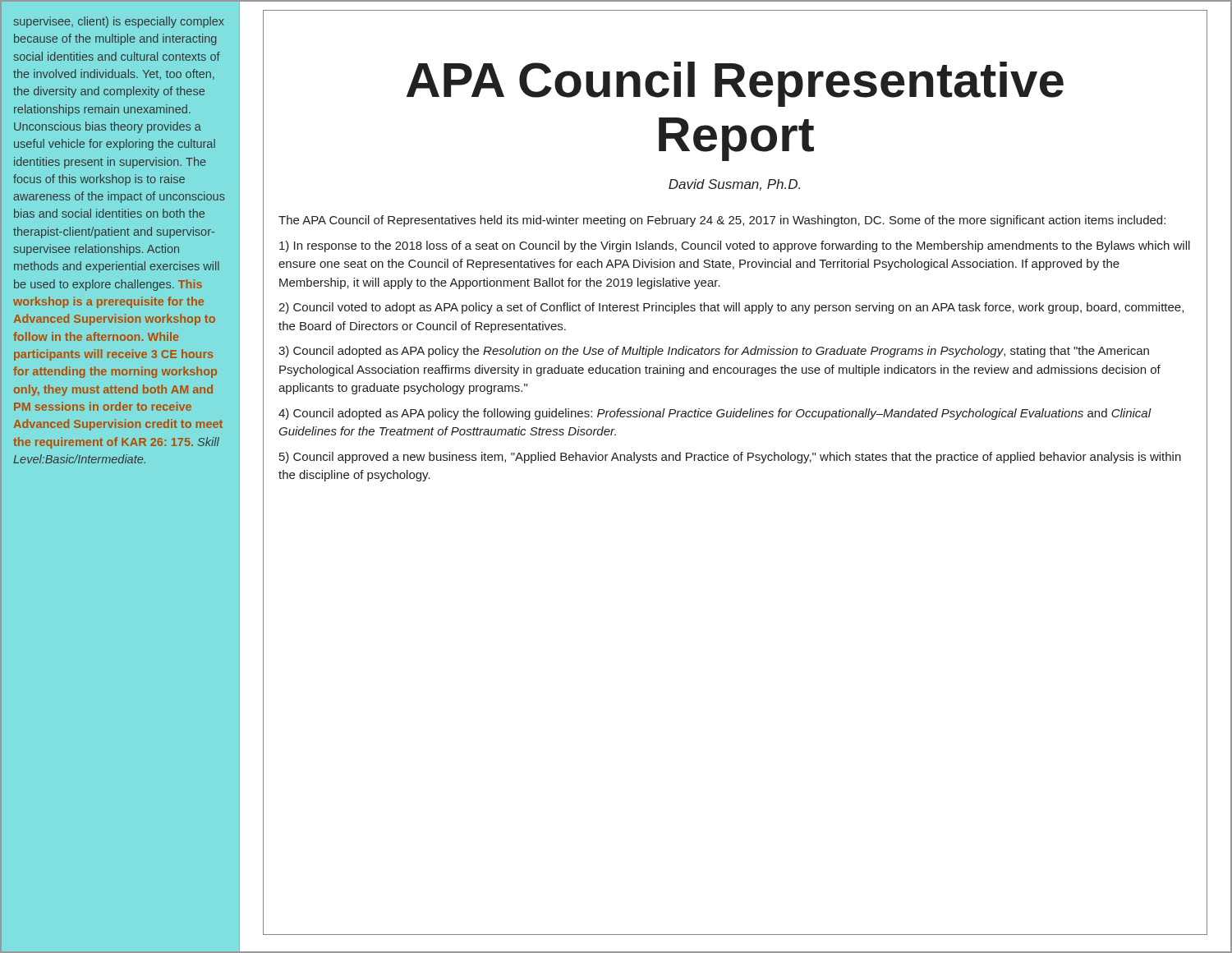Image resolution: width=1232 pixels, height=953 pixels.
Task: Find the block on this page that starts "3) Council adopted as APA policy the Resolution"
Action: tap(719, 369)
